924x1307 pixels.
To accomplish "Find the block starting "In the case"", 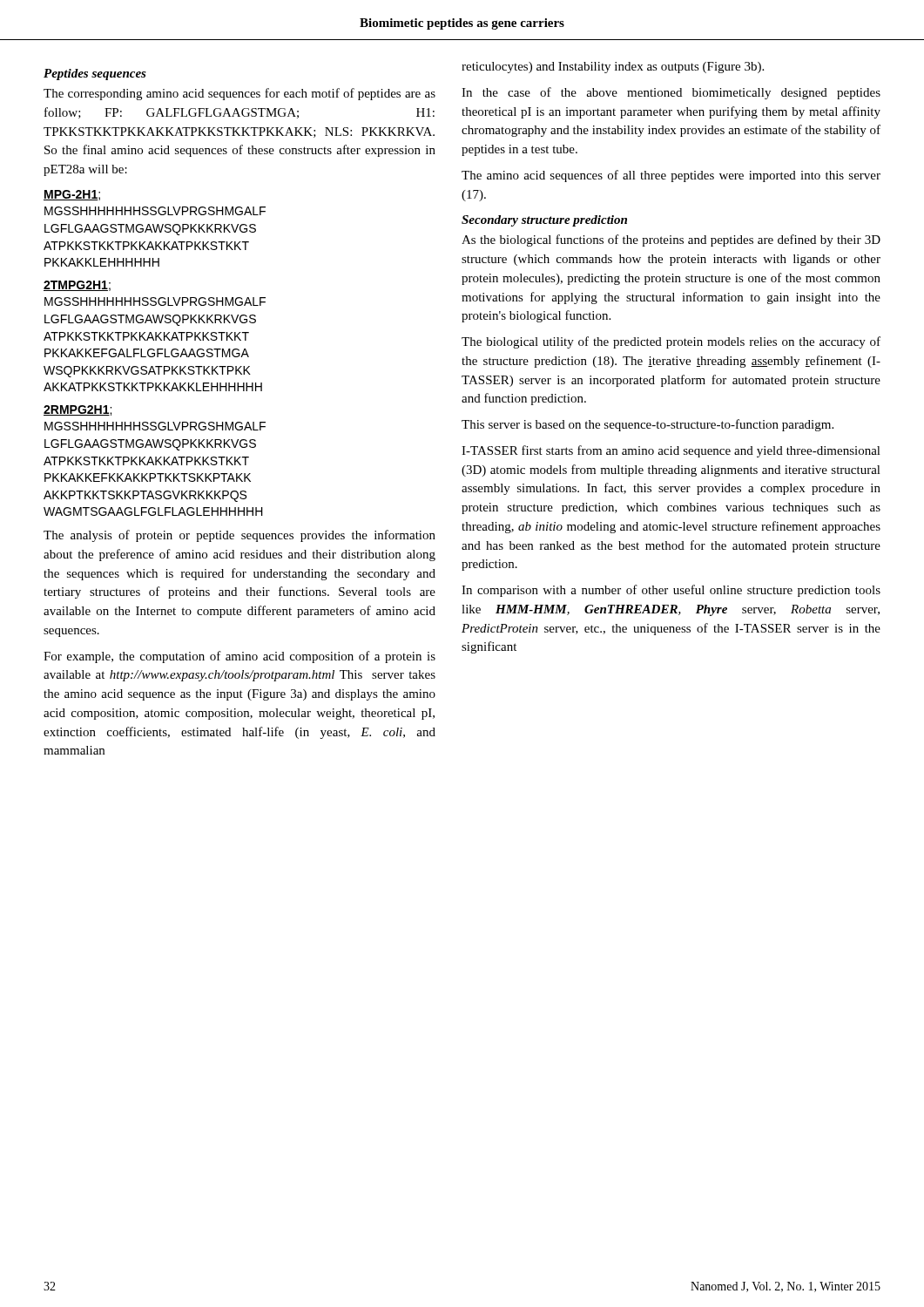I will 671,121.
